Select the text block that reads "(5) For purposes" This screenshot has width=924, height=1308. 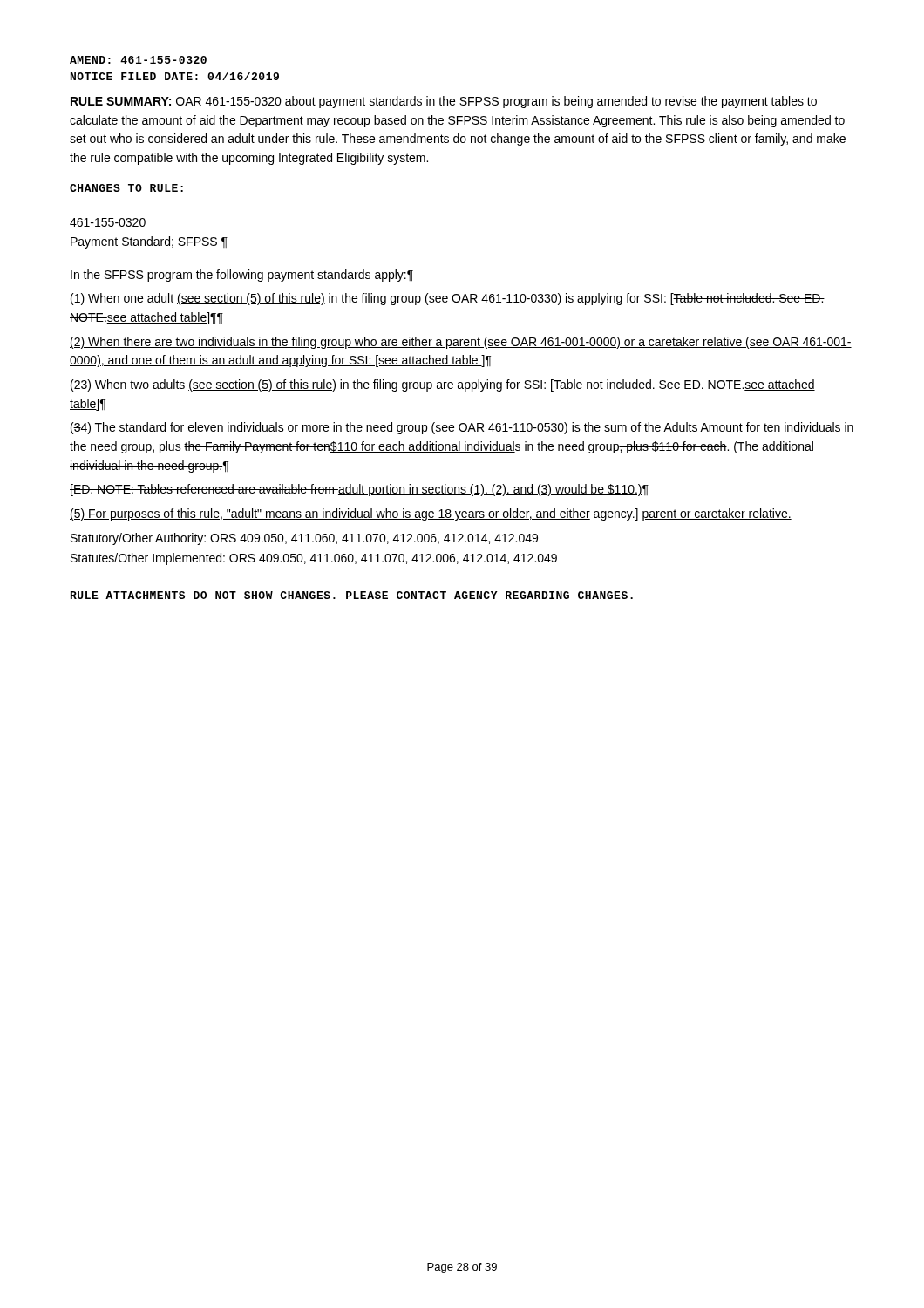pos(430,514)
